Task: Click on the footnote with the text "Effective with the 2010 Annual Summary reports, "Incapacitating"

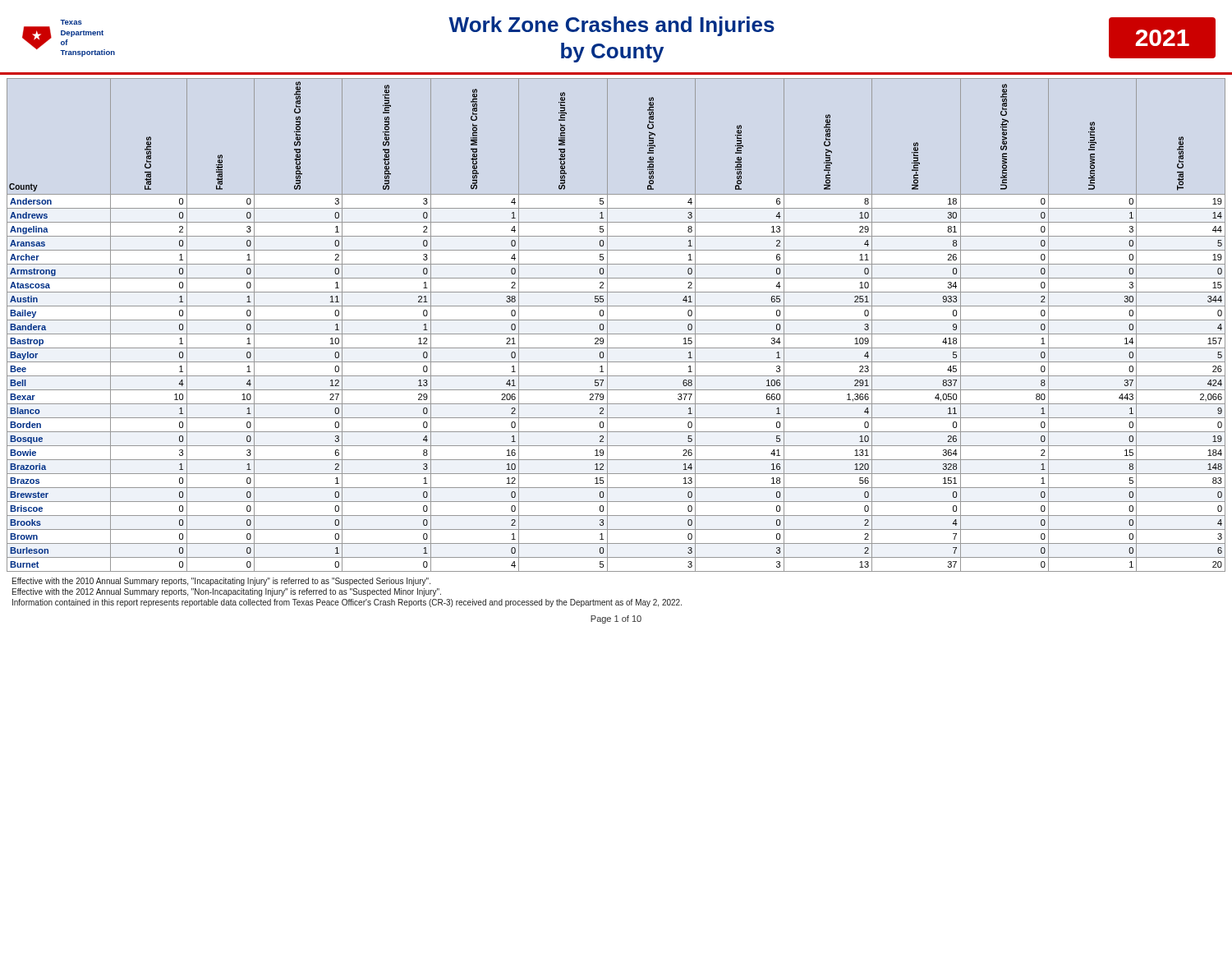Action: [x=221, y=581]
